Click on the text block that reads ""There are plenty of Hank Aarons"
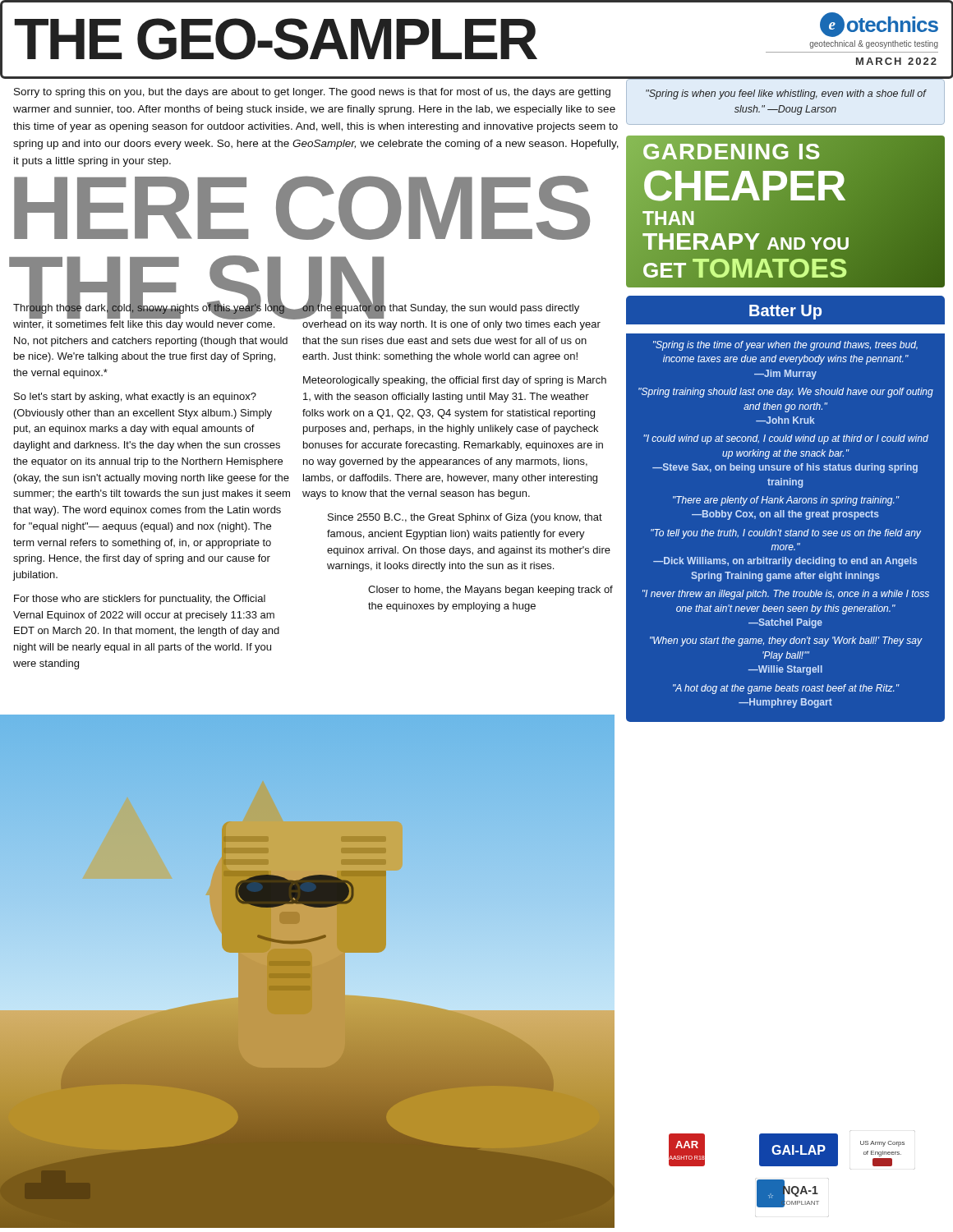The image size is (953, 1232). point(785,507)
